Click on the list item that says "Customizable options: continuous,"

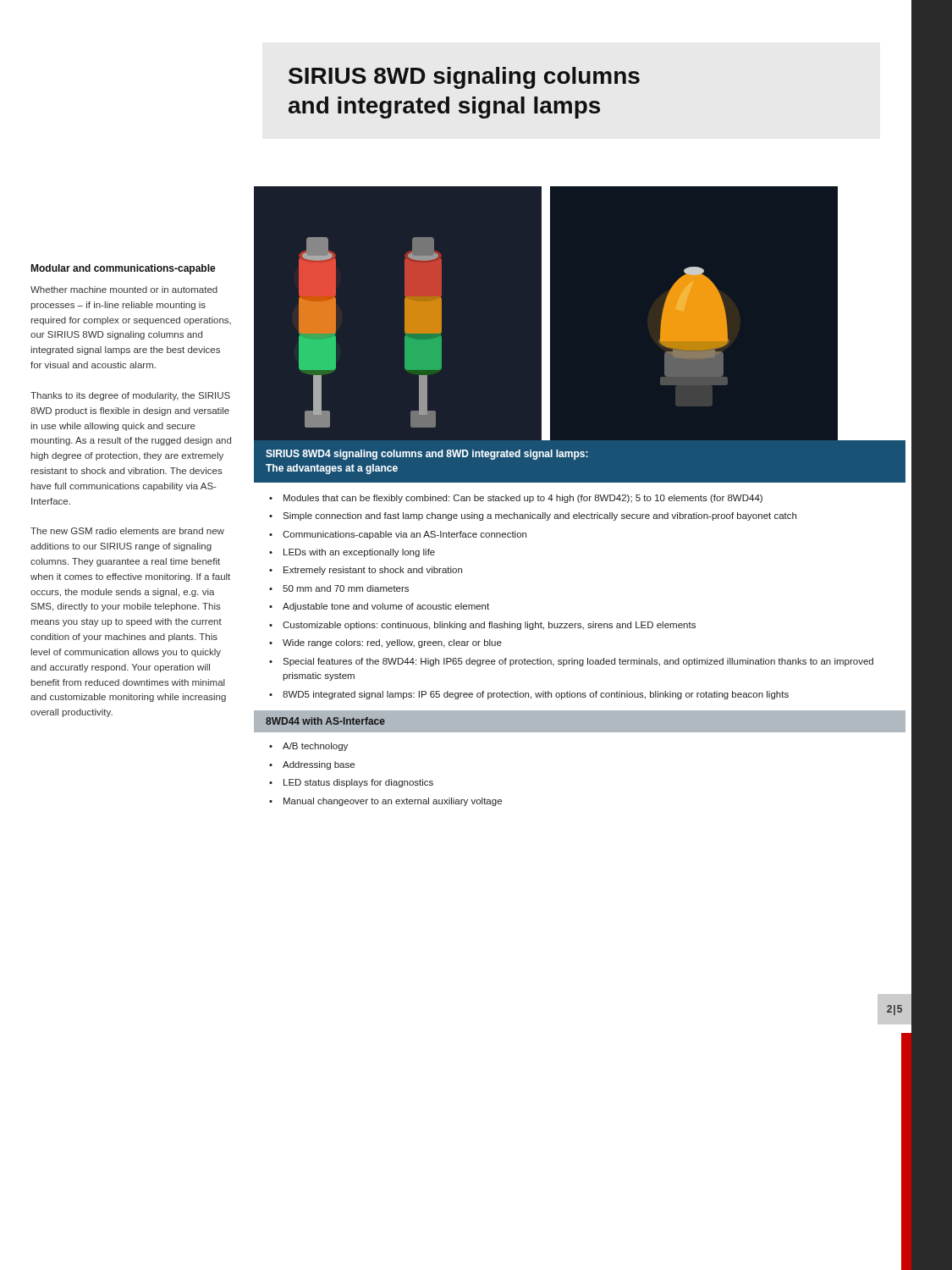[489, 625]
